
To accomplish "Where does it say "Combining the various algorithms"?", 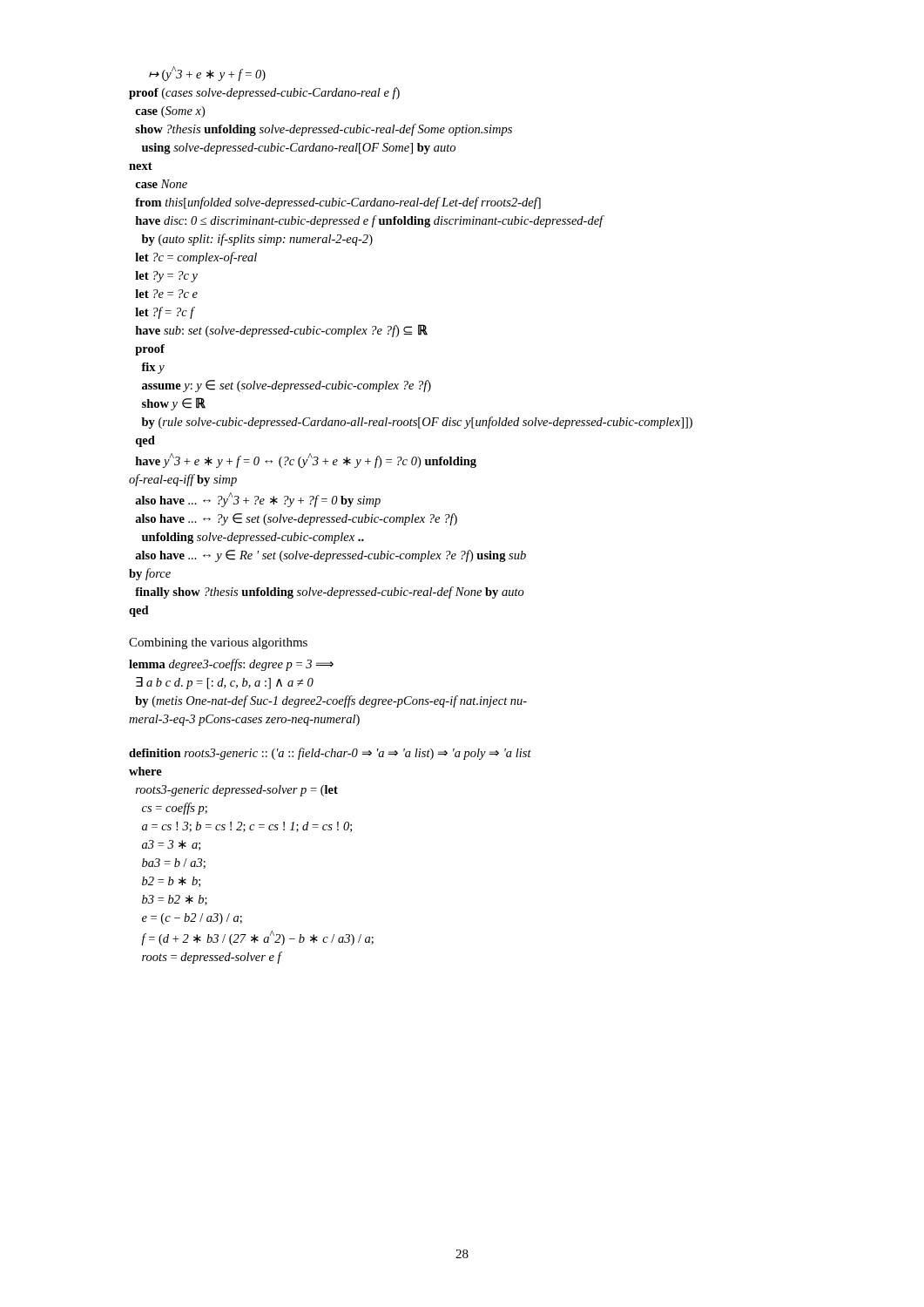I will (218, 643).
